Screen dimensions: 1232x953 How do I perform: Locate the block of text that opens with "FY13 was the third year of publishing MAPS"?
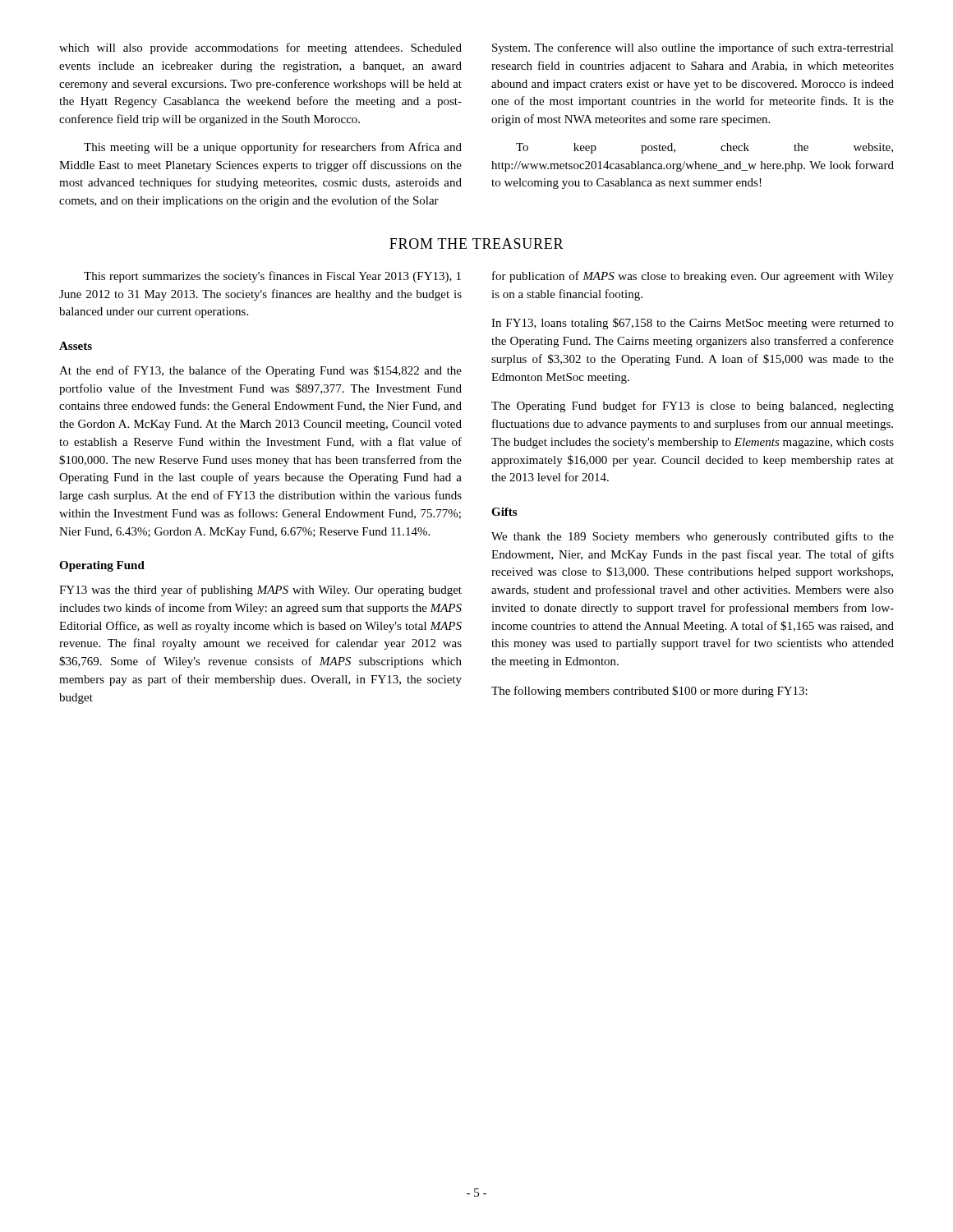click(x=260, y=644)
